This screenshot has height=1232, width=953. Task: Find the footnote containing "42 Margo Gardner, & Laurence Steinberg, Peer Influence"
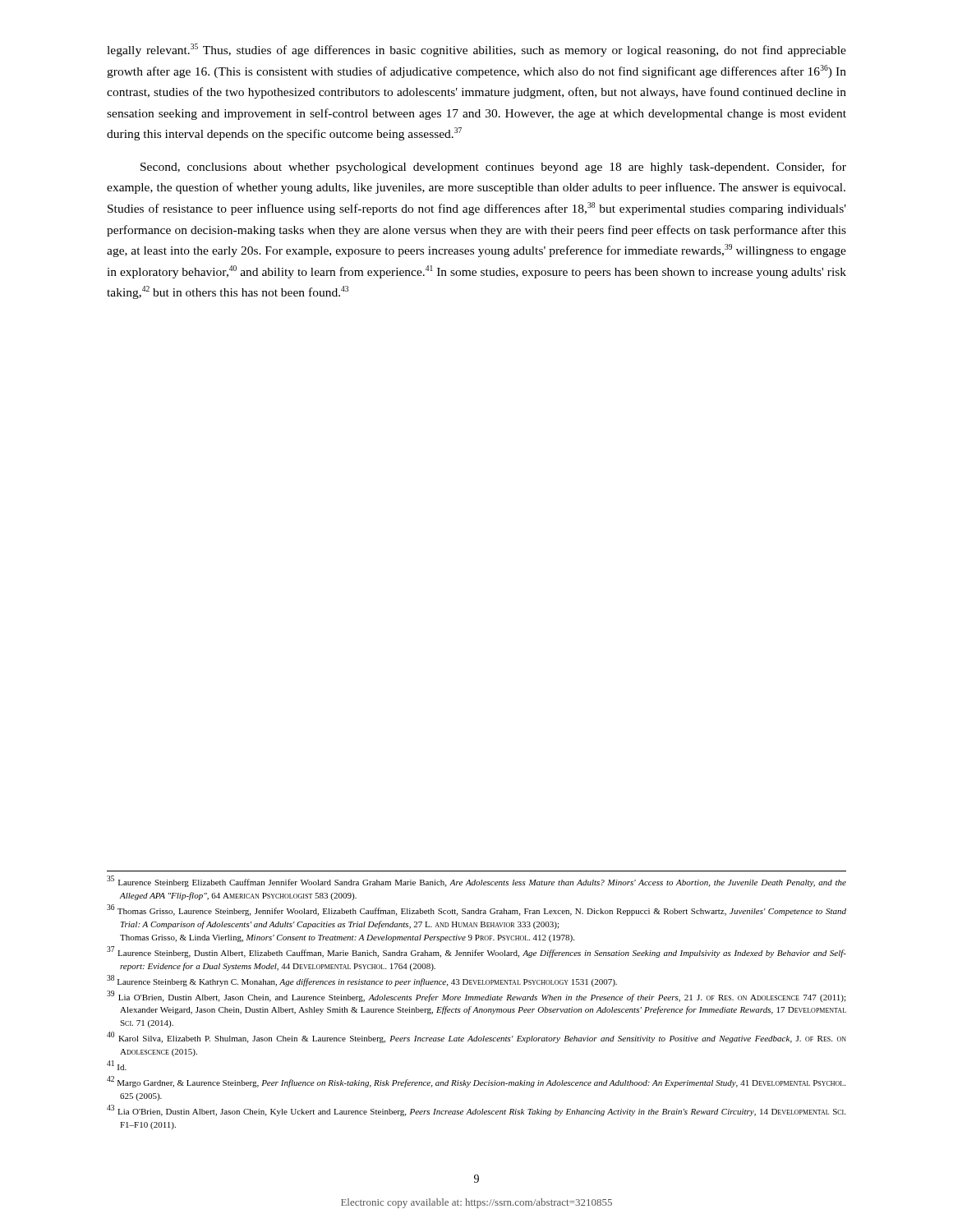coord(476,1089)
